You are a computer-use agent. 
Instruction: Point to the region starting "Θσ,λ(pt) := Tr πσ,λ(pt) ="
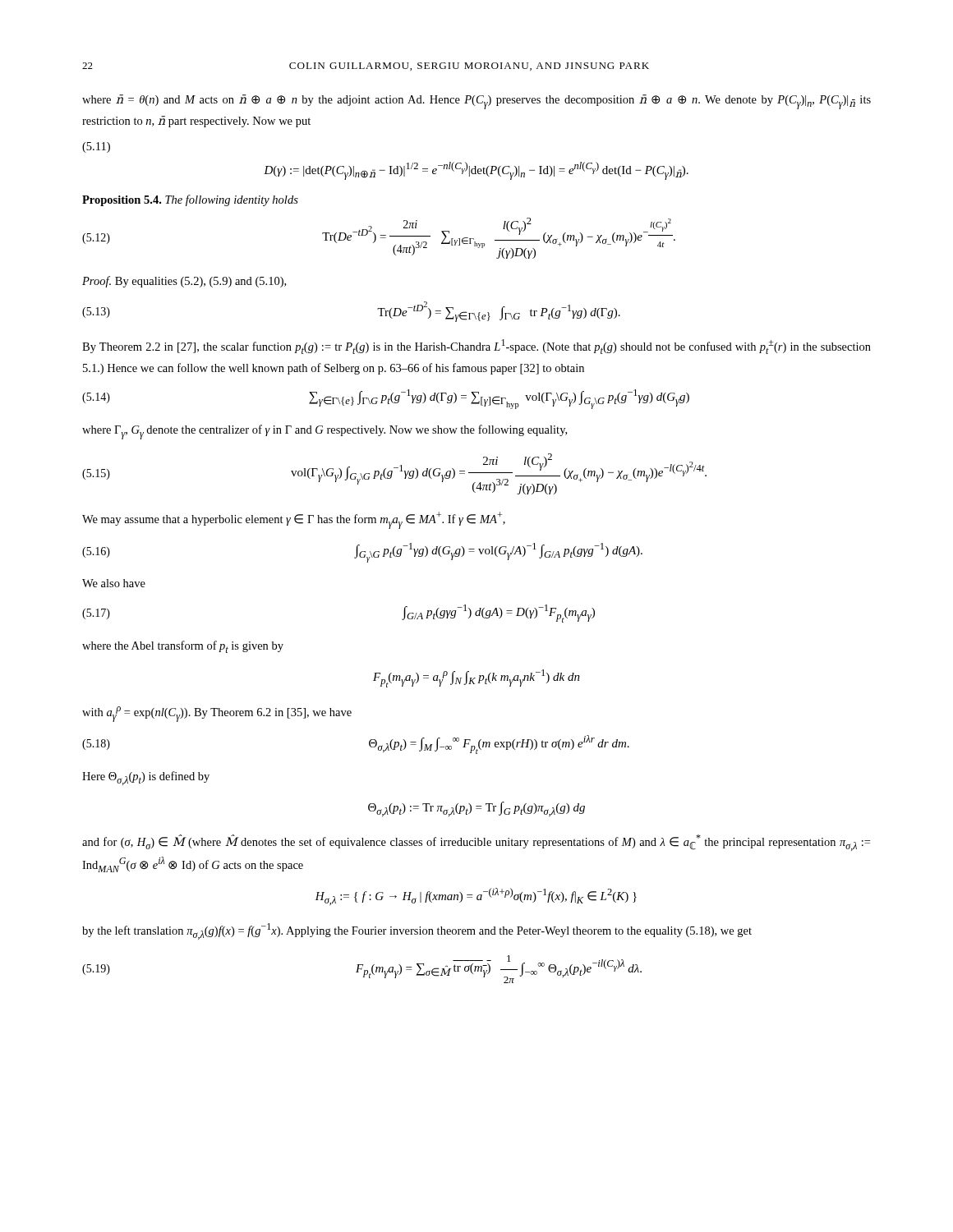[x=476, y=808]
